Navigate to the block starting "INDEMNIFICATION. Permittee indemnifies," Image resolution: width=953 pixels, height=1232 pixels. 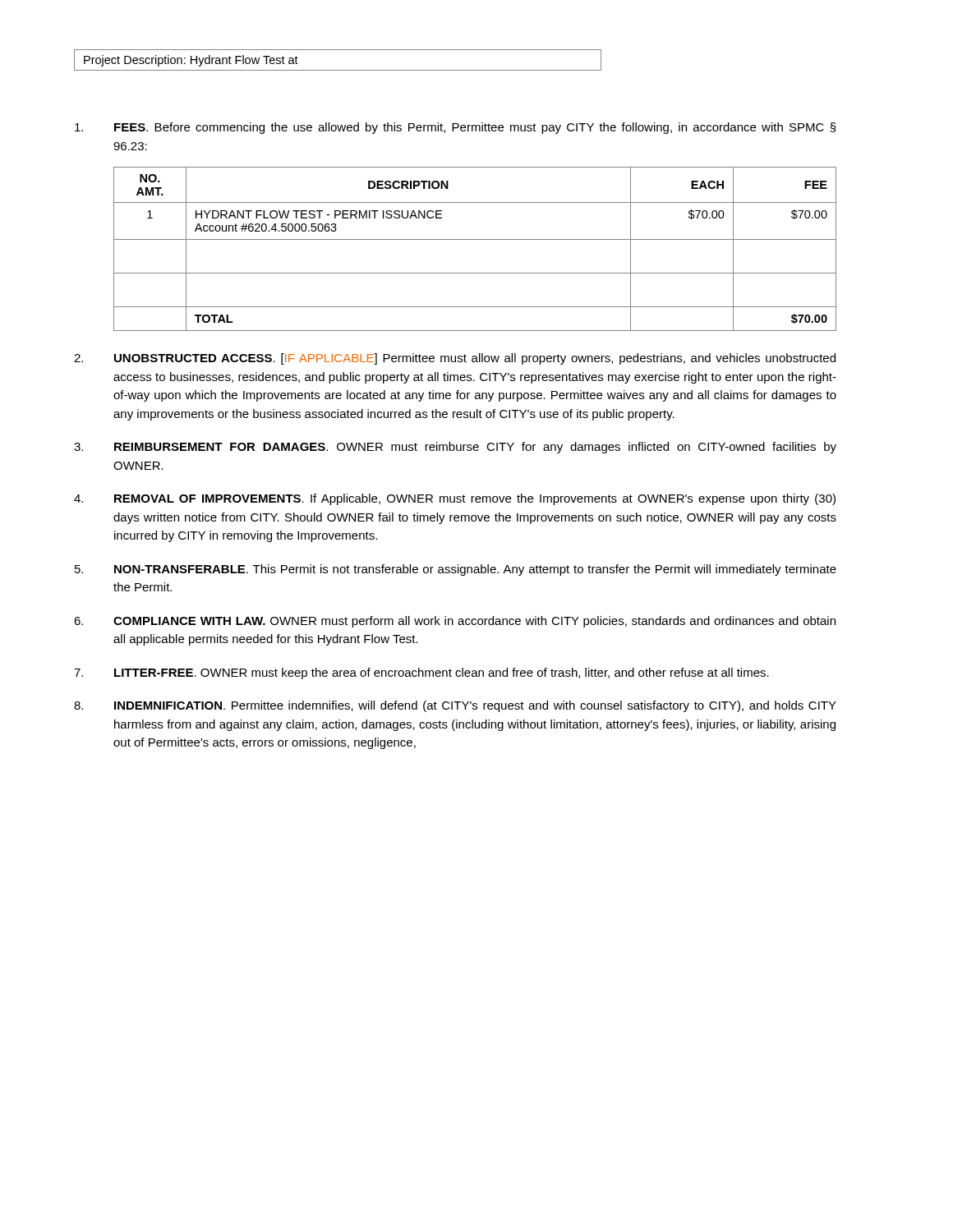pyautogui.click(x=455, y=724)
